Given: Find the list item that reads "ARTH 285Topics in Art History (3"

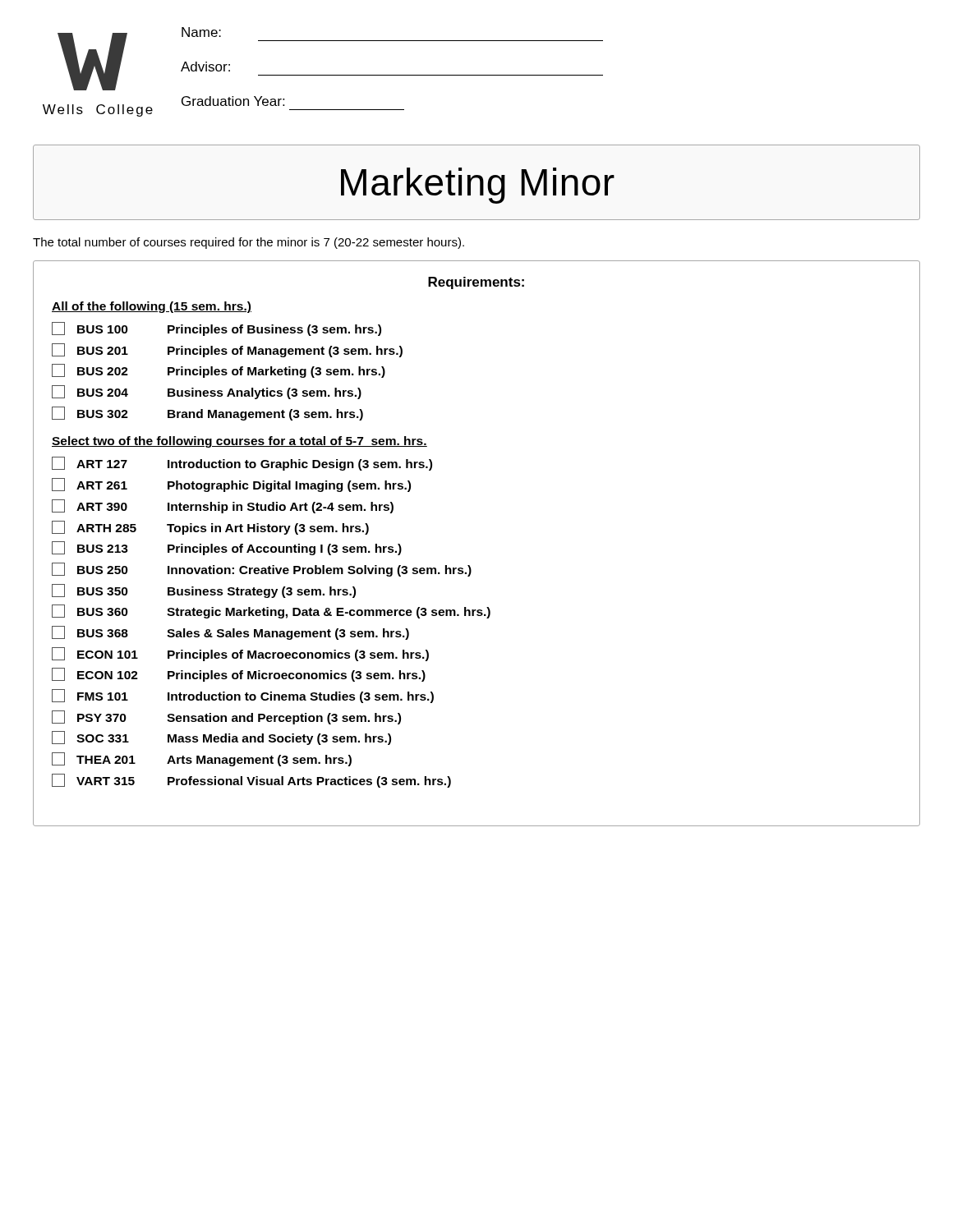Looking at the screenshot, I should (210, 528).
